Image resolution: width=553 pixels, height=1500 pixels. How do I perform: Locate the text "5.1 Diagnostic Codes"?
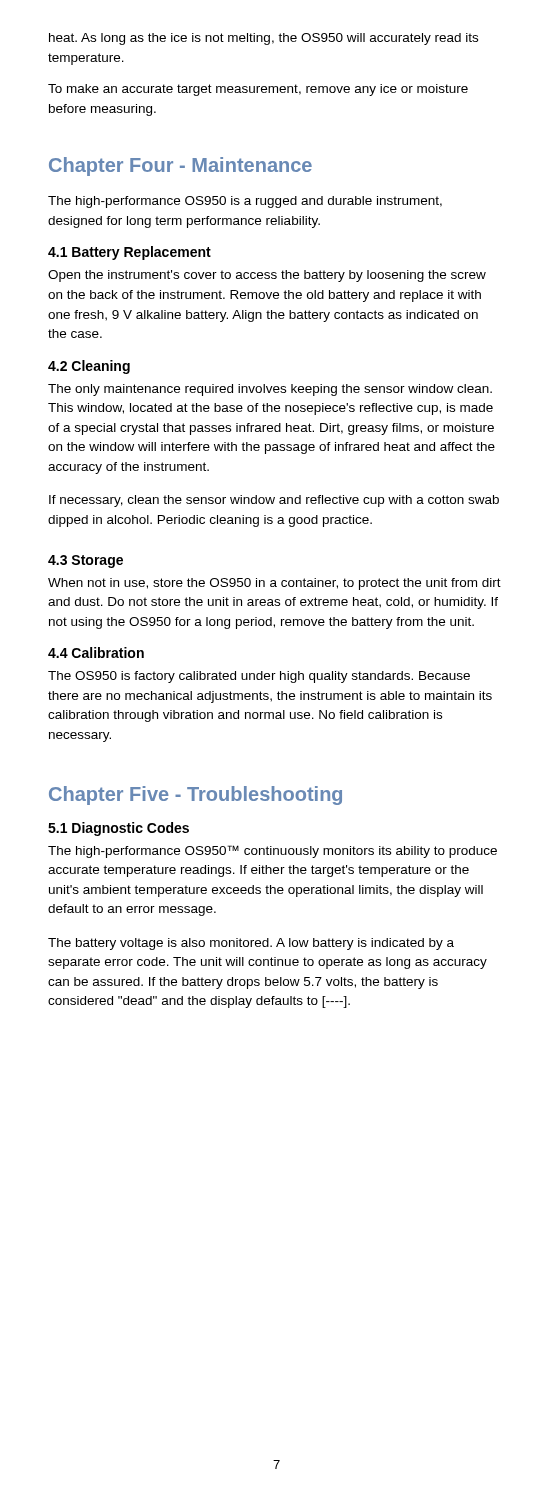(x=119, y=827)
